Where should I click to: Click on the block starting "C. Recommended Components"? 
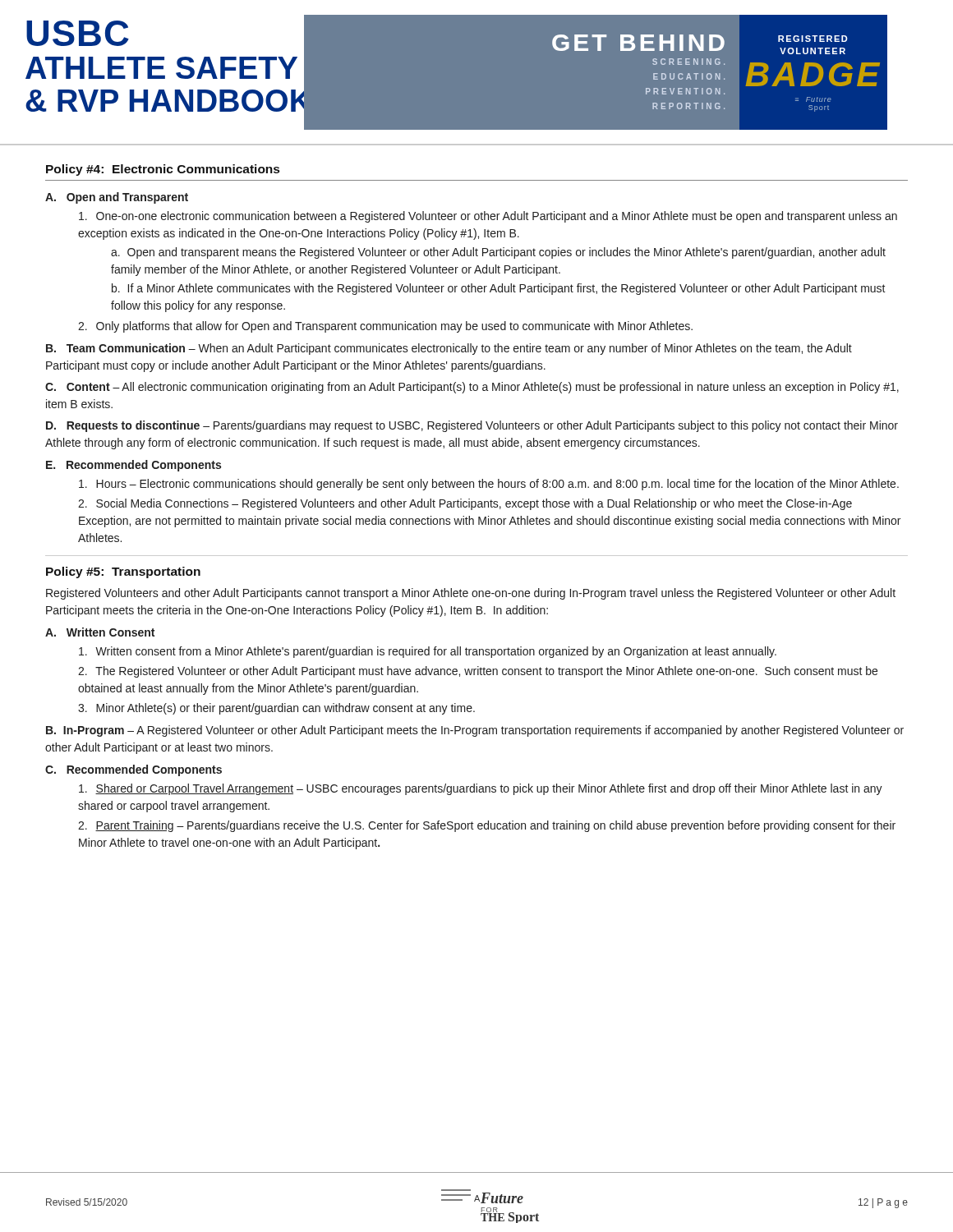pyautogui.click(x=134, y=770)
